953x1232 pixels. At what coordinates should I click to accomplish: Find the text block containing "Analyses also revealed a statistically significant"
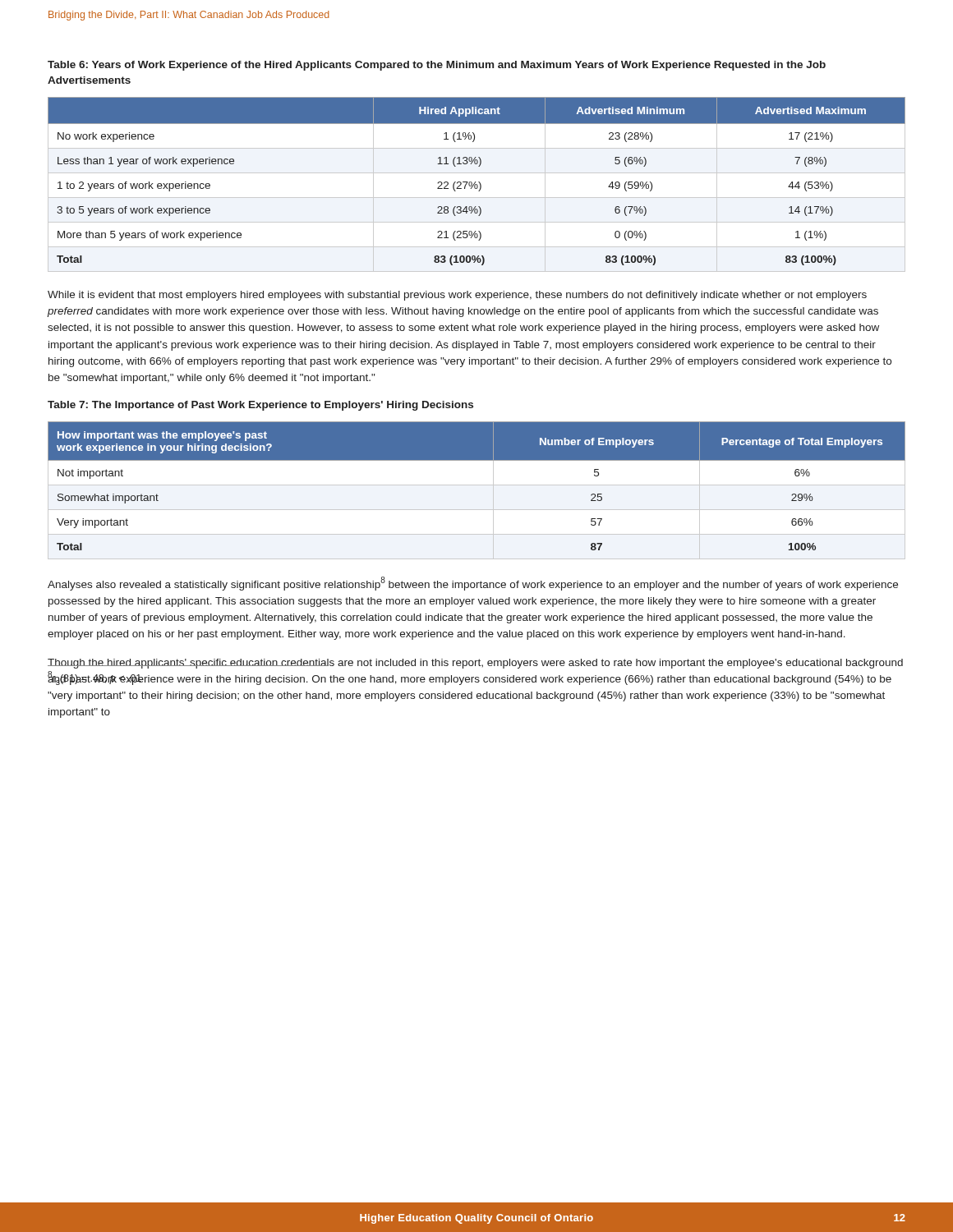473,608
